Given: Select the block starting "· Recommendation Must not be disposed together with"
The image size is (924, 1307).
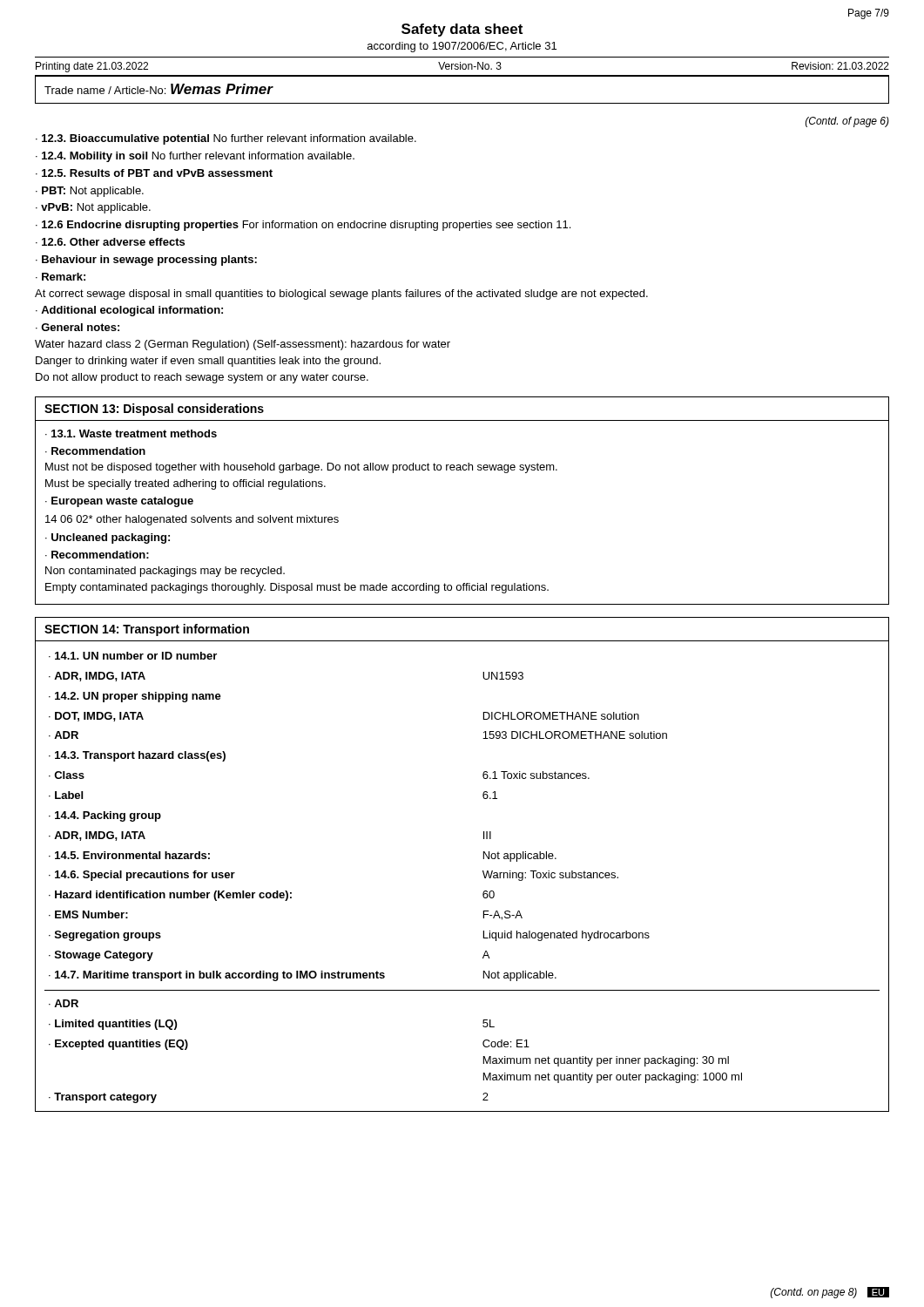Looking at the screenshot, I should click(x=301, y=467).
